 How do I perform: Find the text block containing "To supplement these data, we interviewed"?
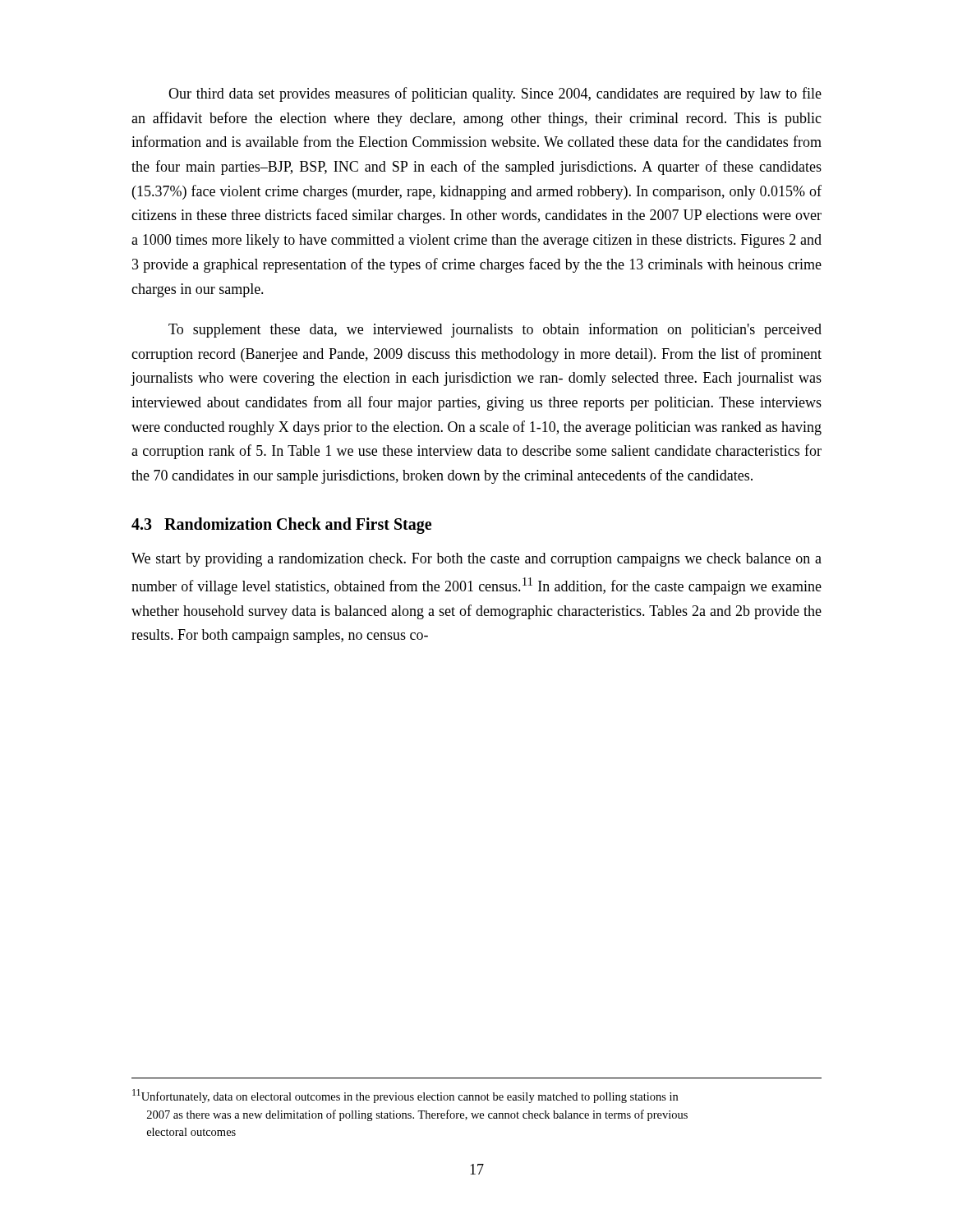tap(476, 403)
